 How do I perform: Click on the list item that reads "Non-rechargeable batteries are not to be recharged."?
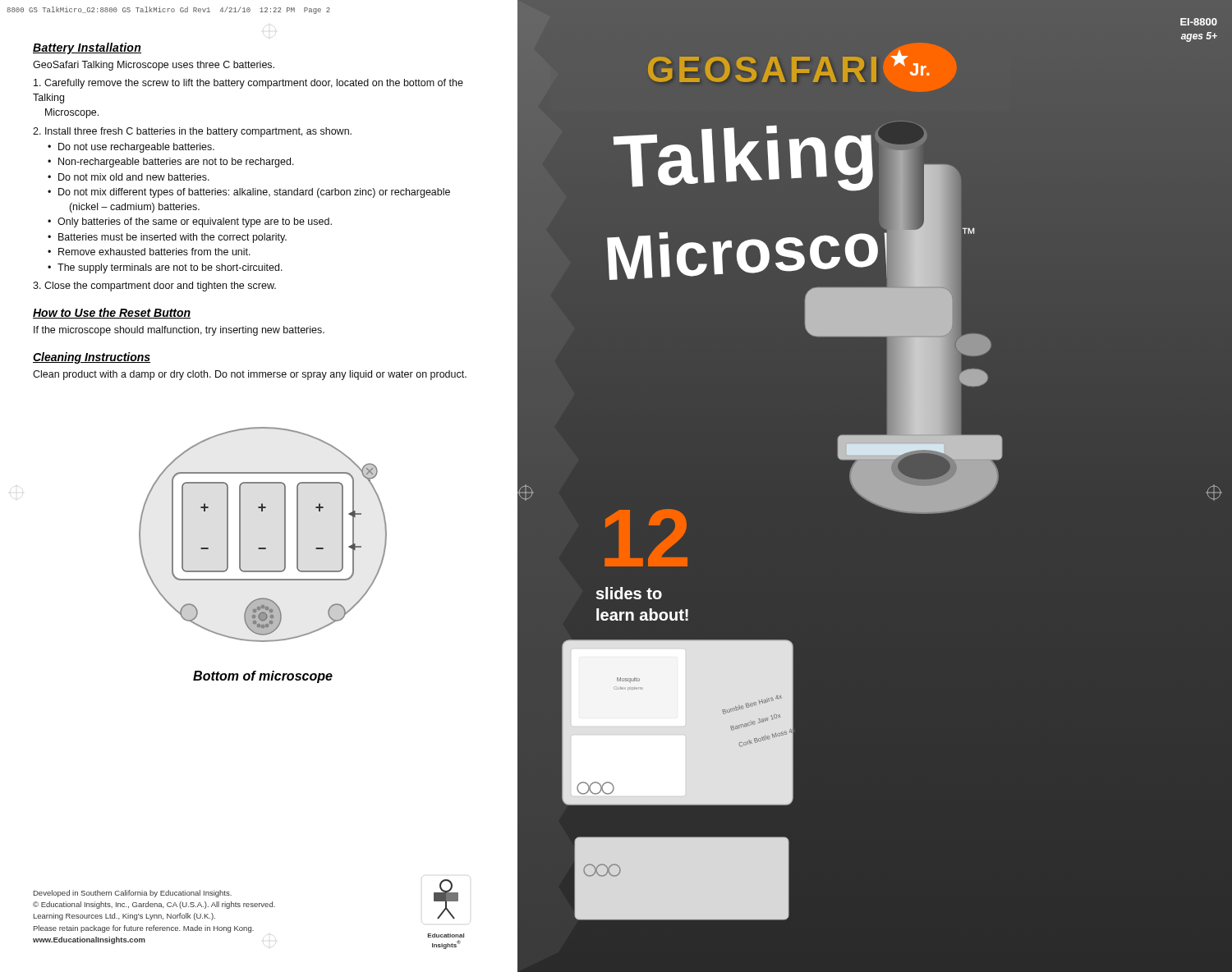176,162
